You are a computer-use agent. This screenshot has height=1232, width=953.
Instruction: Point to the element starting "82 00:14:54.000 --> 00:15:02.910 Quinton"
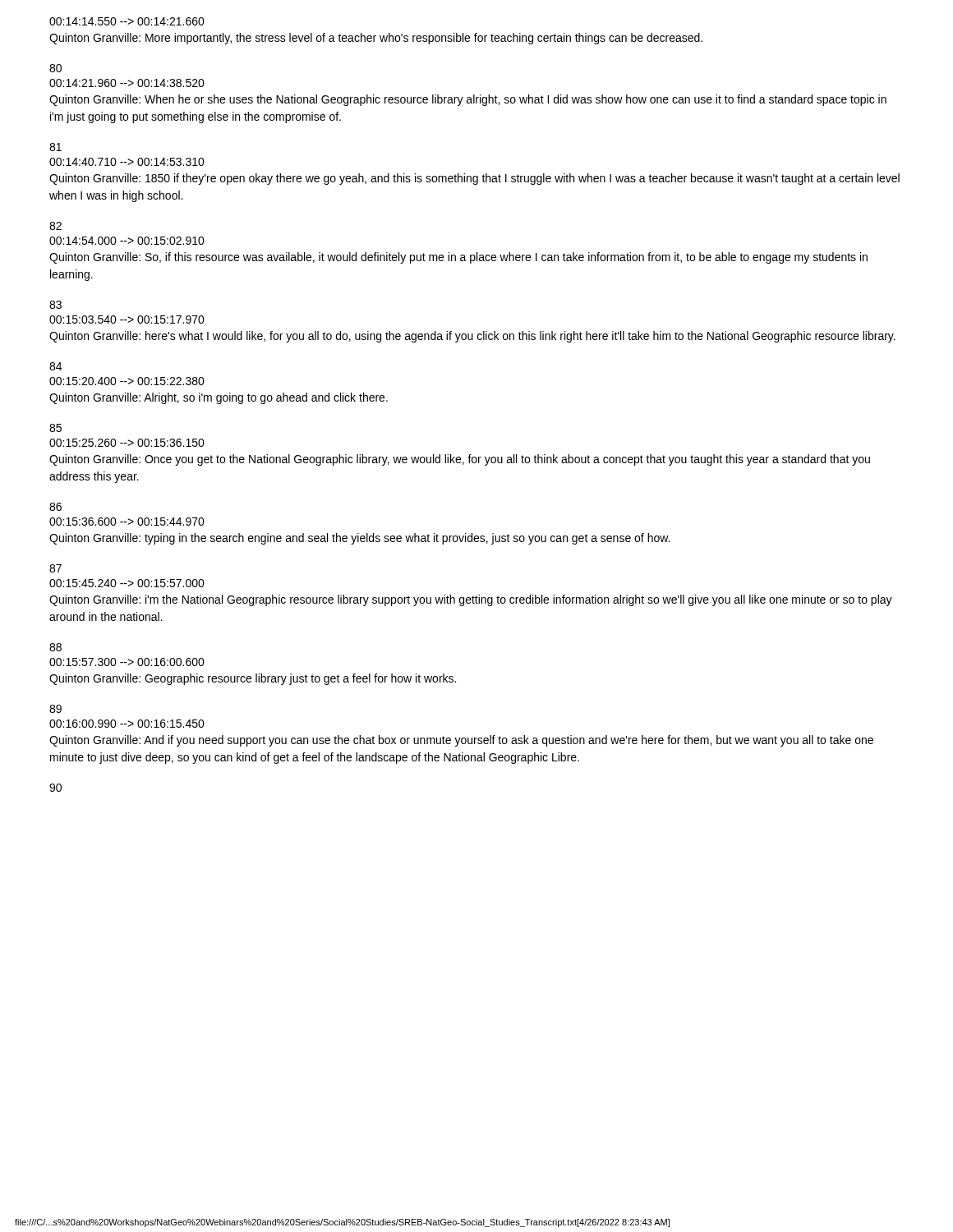476,251
